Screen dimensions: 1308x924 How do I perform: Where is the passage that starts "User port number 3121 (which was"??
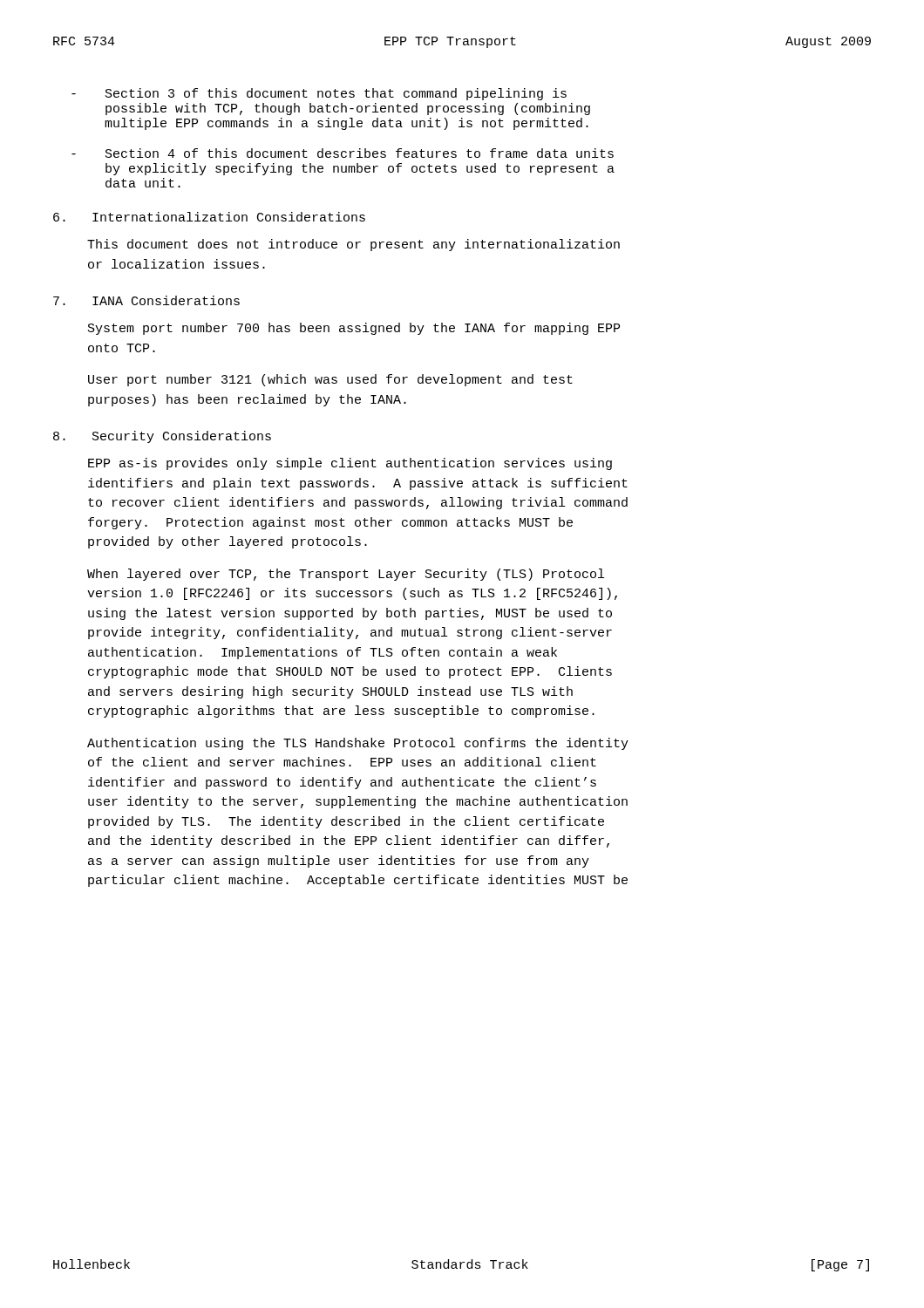pos(330,390)
